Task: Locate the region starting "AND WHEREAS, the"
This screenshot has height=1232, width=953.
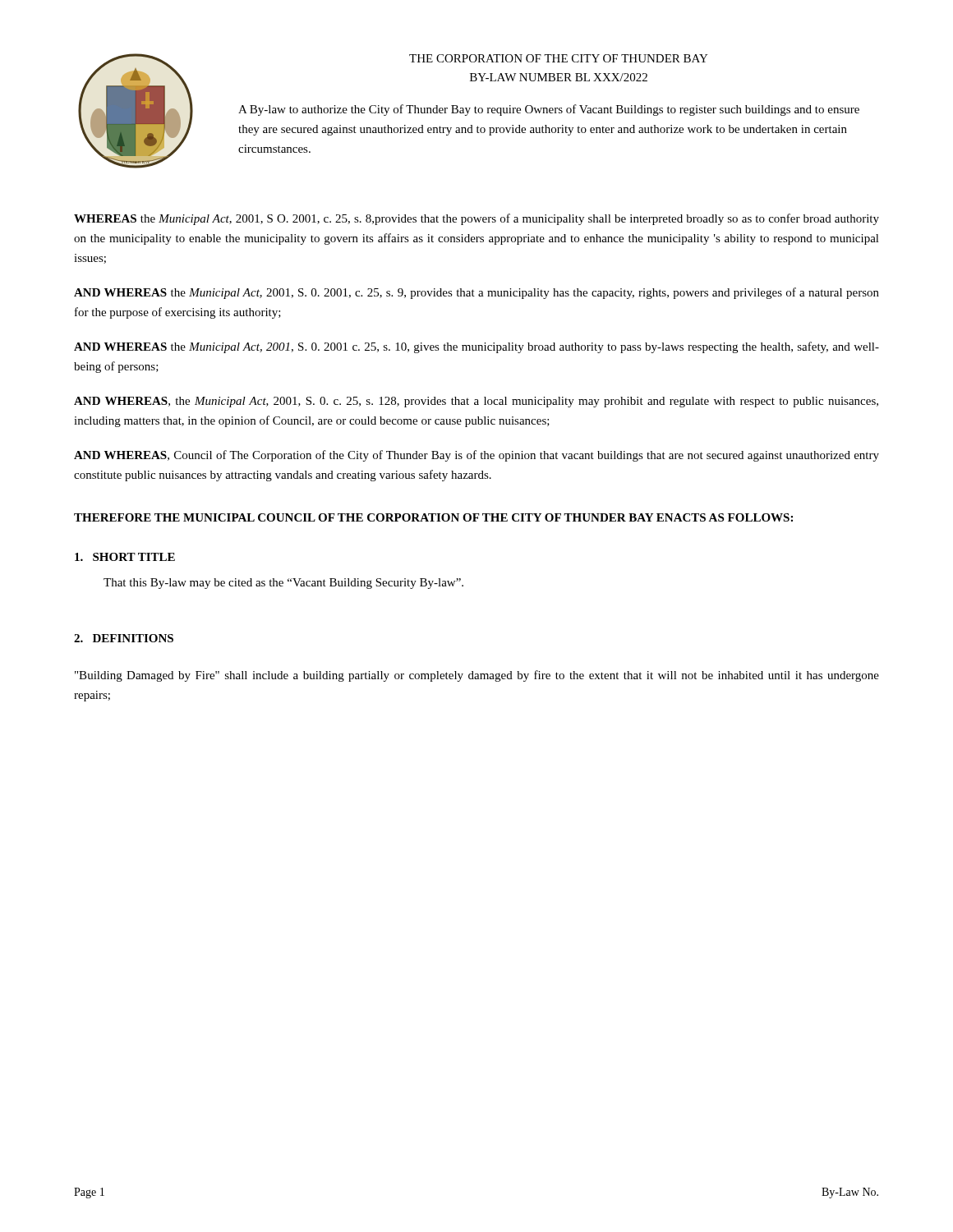Action: pos(476,411)
